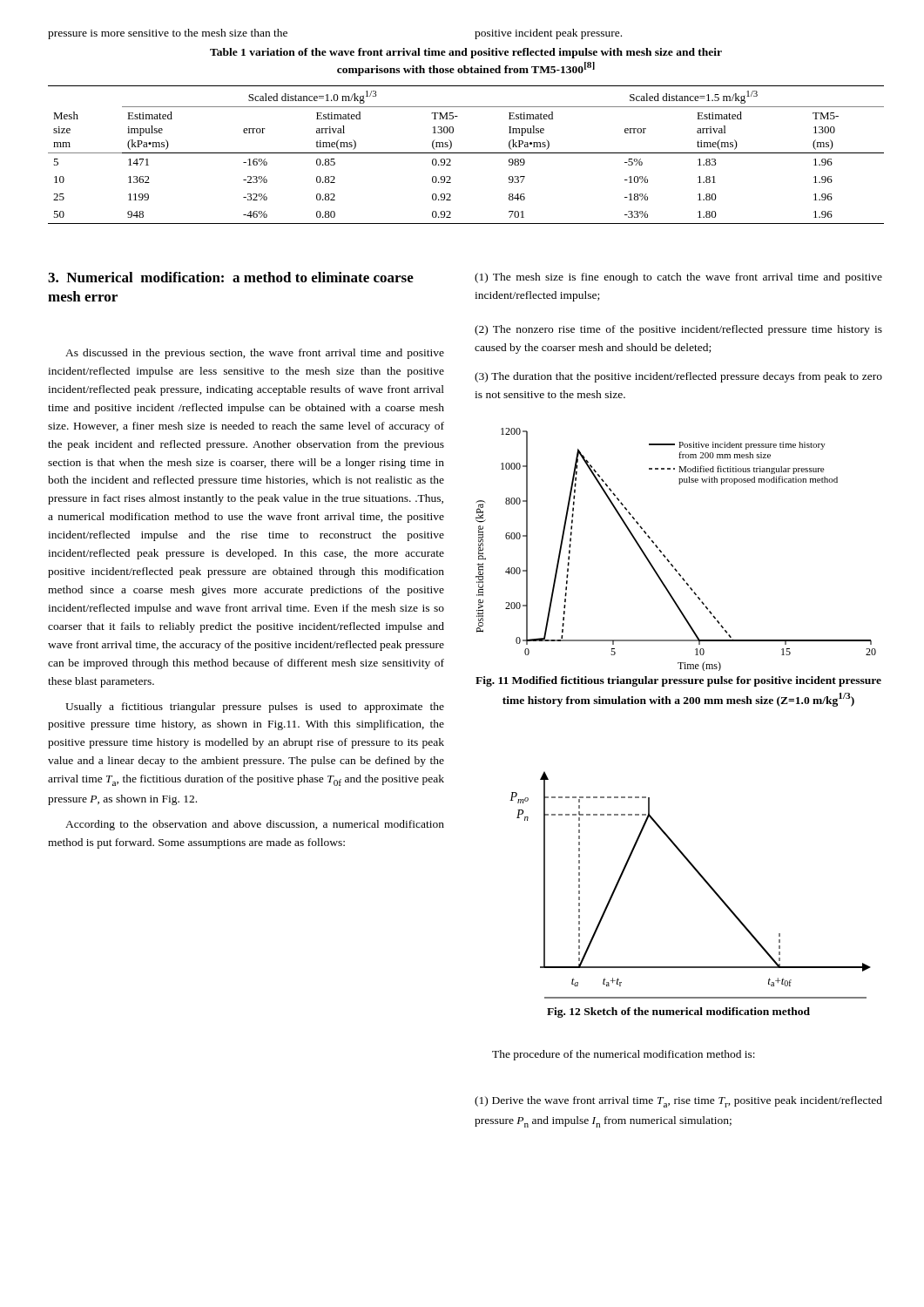The image size is (924, 1307).
Task: Find the text with the text "The procedure of the numerical modification method is:"
Action: pos(678,1055)
